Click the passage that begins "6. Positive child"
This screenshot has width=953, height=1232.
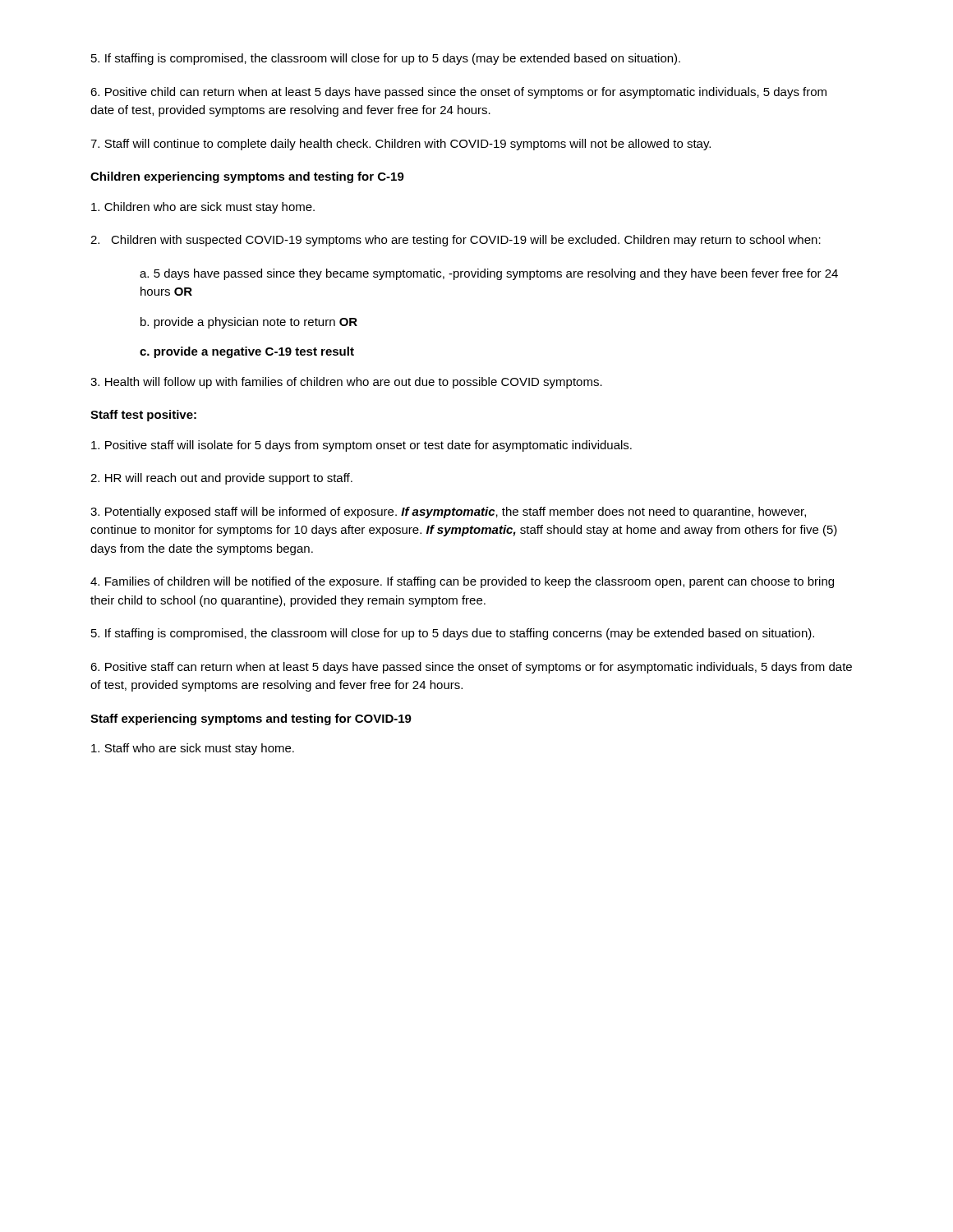459,100
